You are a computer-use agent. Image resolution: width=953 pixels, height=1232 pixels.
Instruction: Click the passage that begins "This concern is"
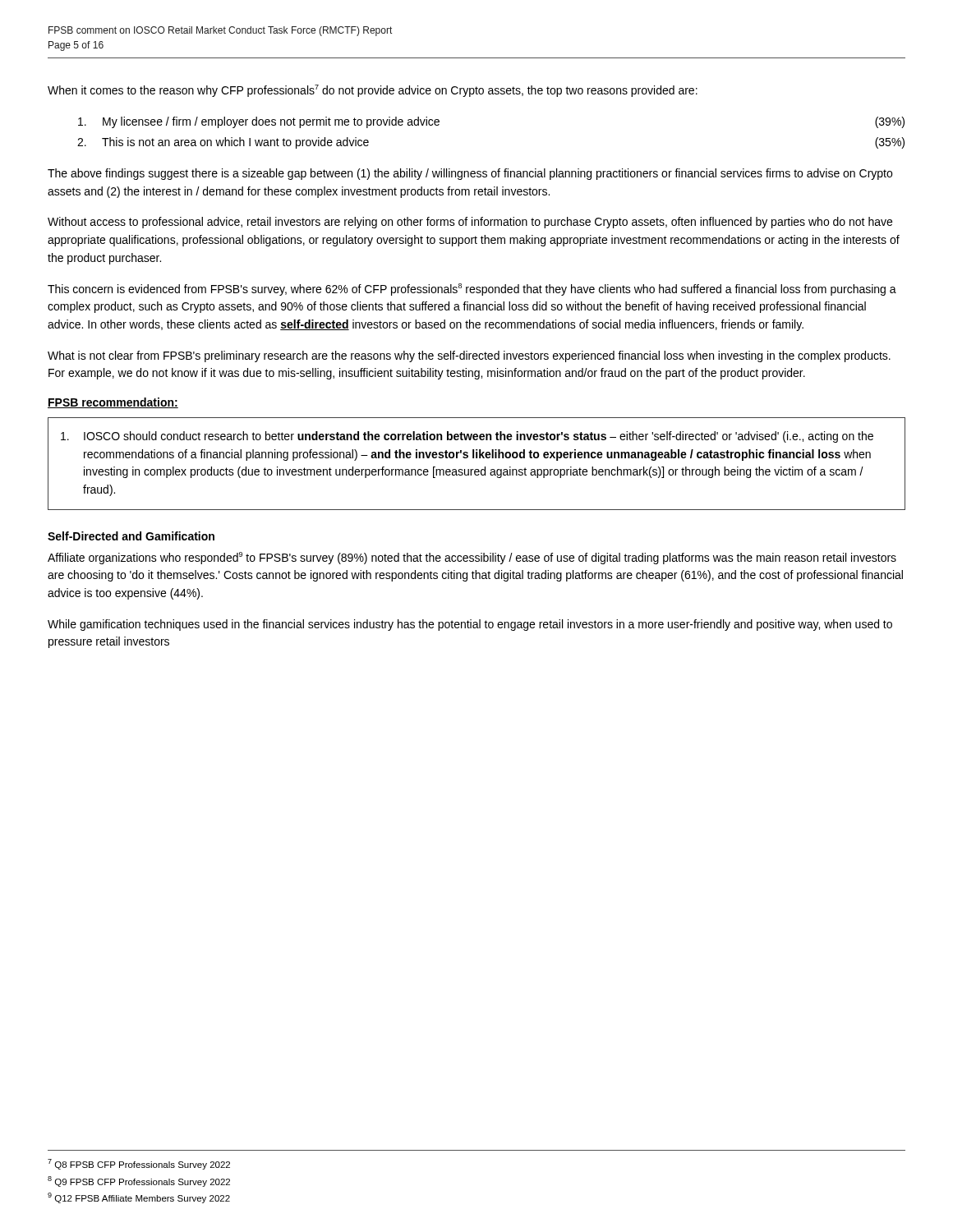click(472, 306)
